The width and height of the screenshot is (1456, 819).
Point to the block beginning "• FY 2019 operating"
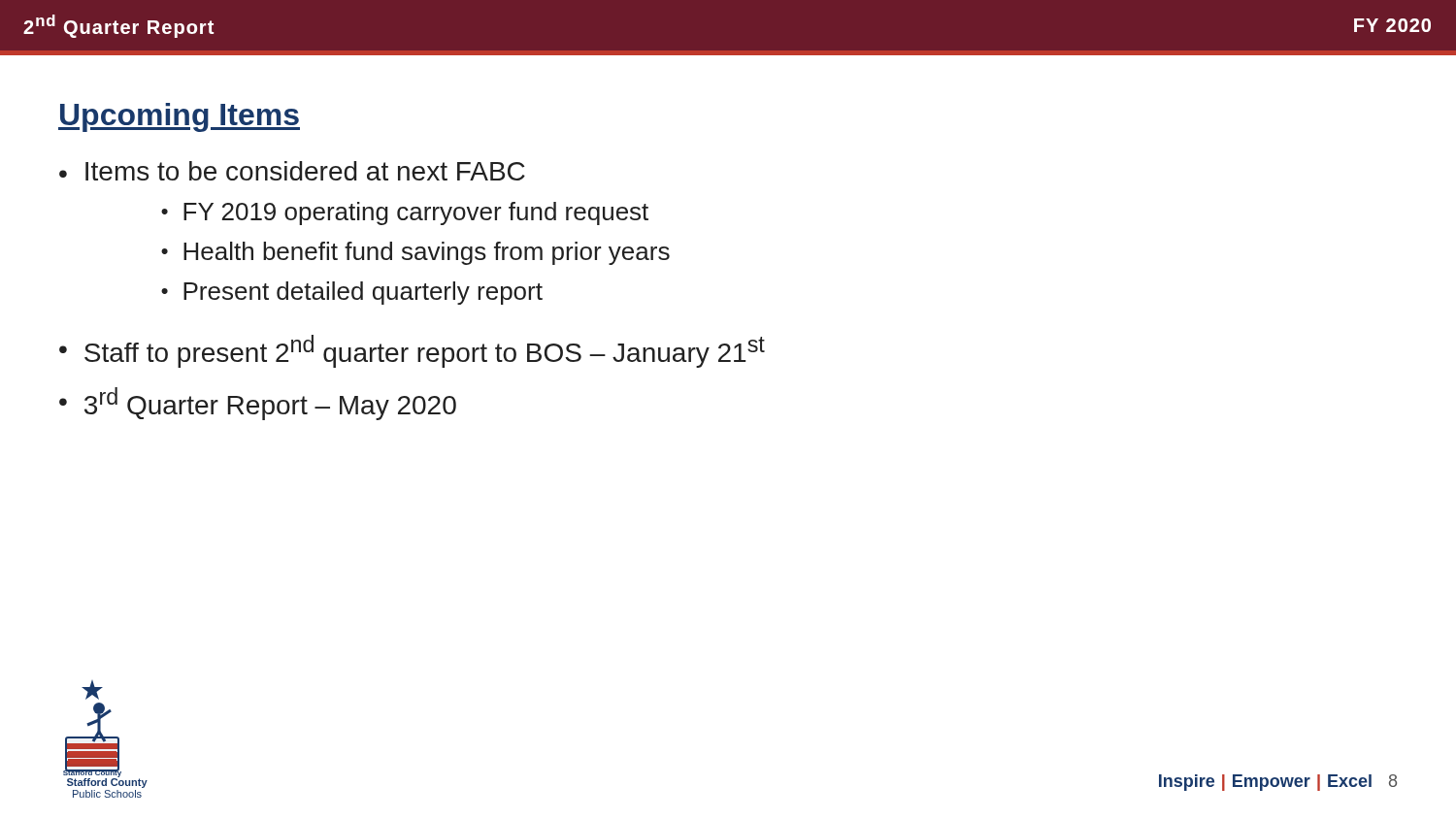point(405,212)
